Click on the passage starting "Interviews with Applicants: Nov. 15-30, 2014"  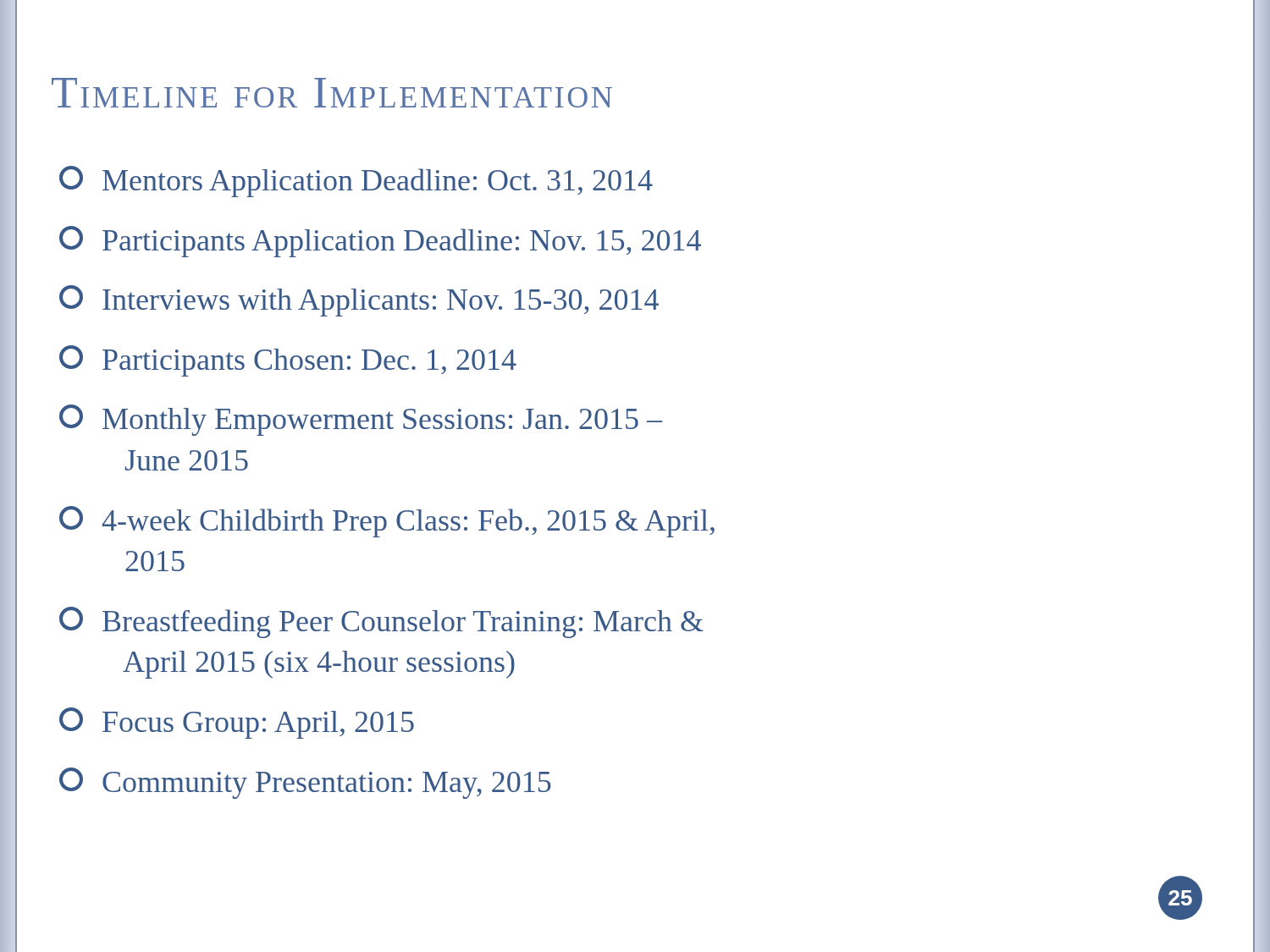pos(639,300)
